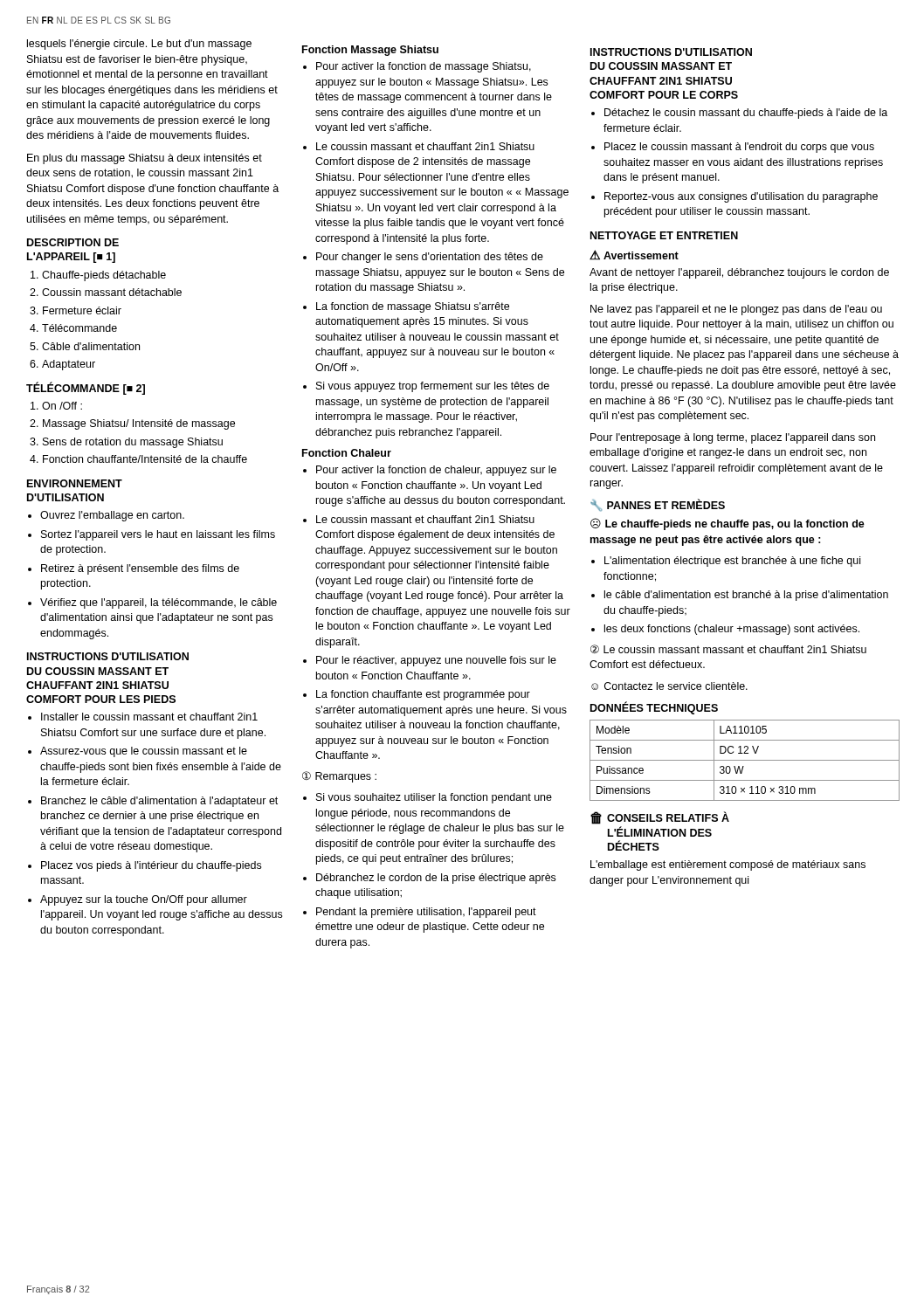This screenshot has height=1310, width=924.
Task: Where is the passage that starts "Vérifiez que l'appareil, la télécommande,"?
Action: point(162,618)
